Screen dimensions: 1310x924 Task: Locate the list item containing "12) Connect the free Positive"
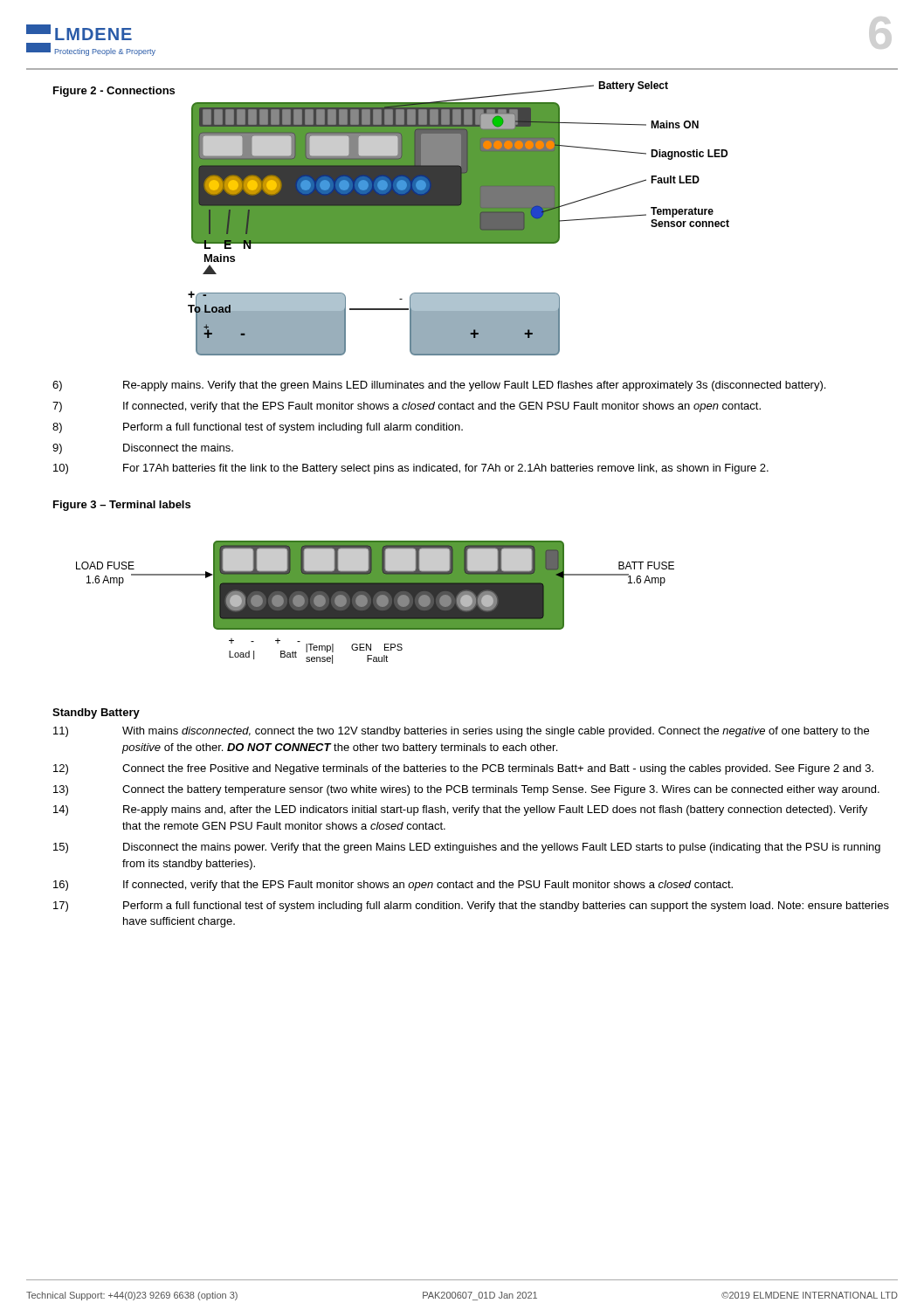coord(463,769)
